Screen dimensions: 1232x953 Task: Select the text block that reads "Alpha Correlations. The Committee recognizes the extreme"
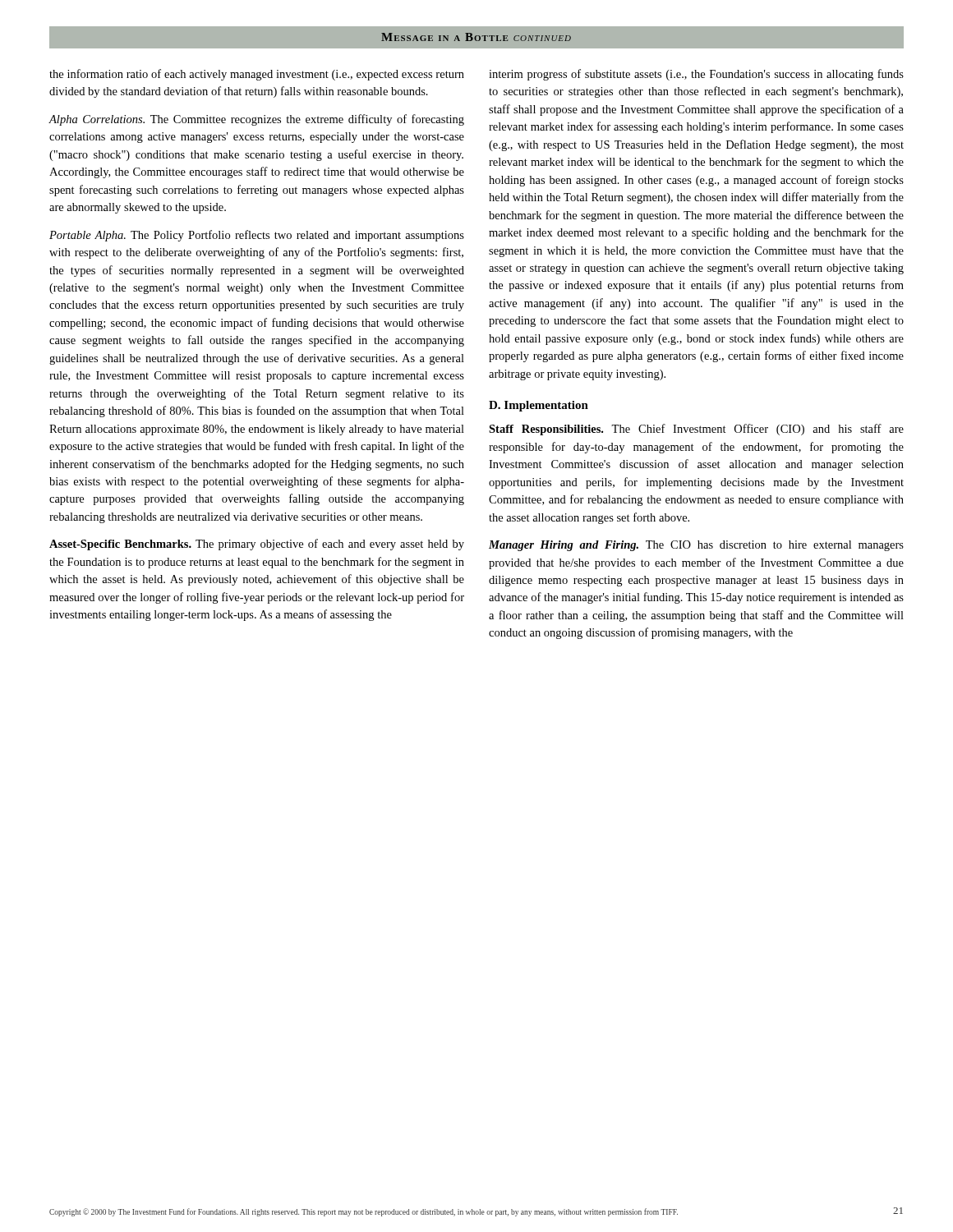257,164
